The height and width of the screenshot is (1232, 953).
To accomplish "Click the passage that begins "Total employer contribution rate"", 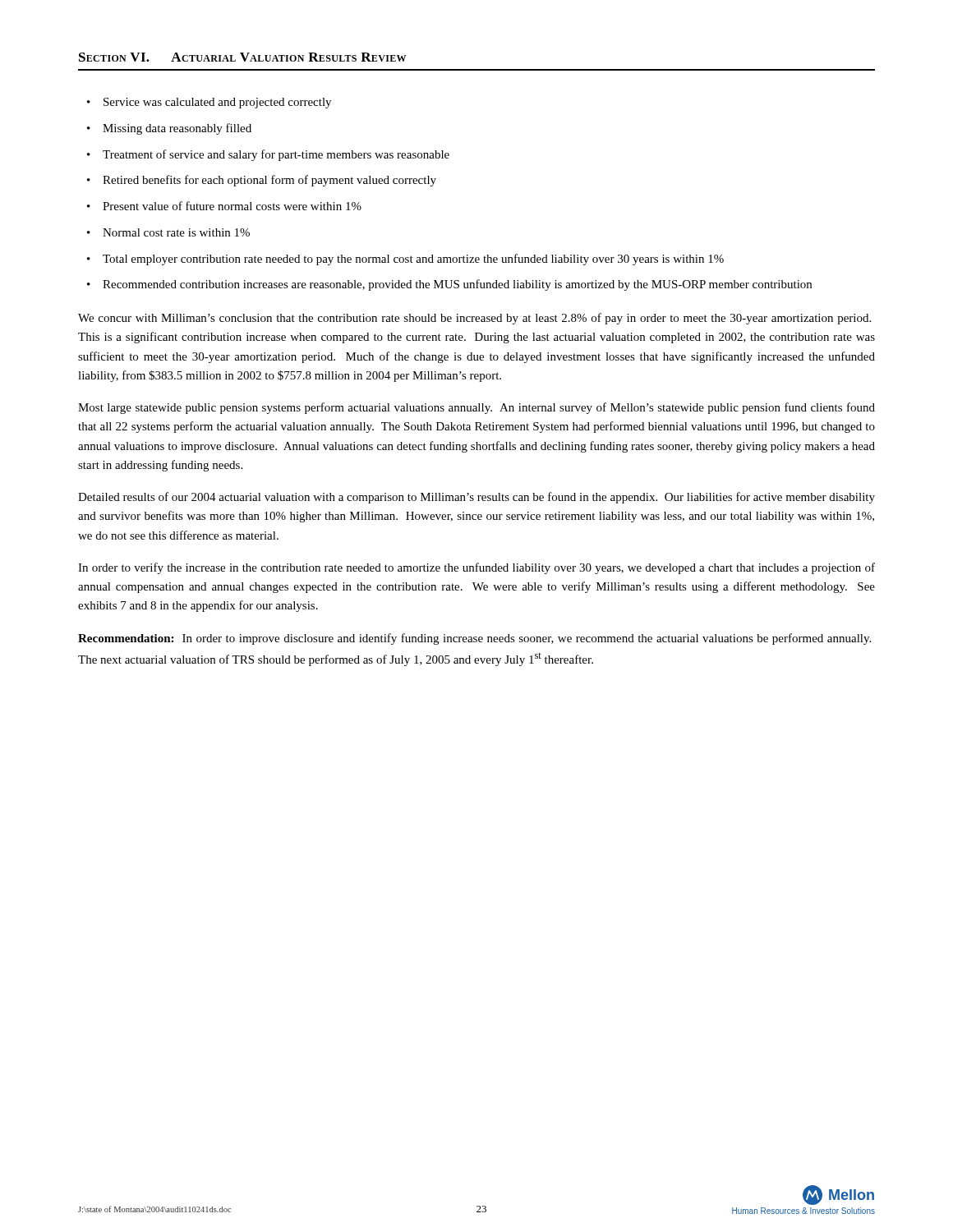I will click(413, 258).
